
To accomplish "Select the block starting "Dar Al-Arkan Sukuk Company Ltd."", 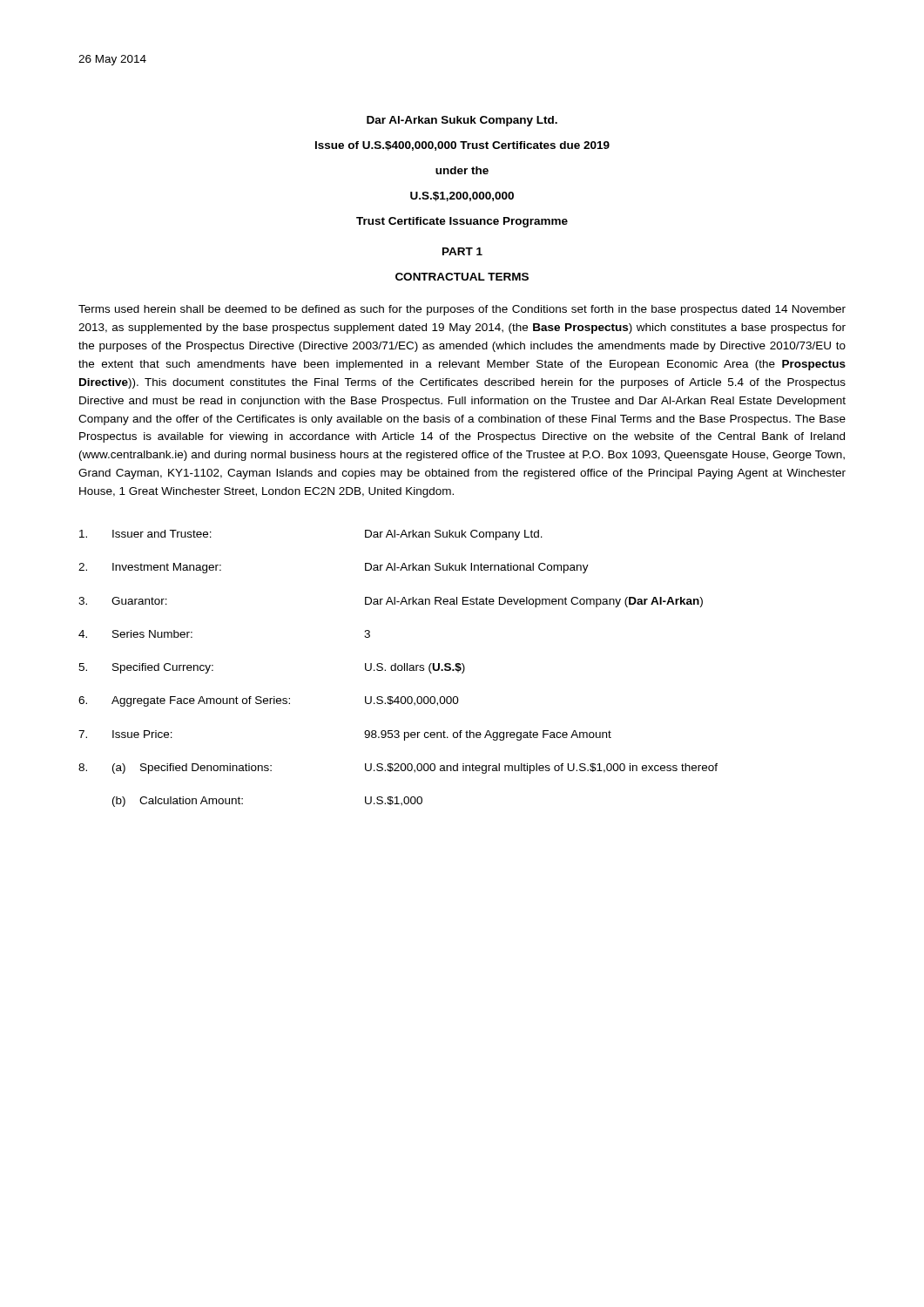I will point(462,120).
